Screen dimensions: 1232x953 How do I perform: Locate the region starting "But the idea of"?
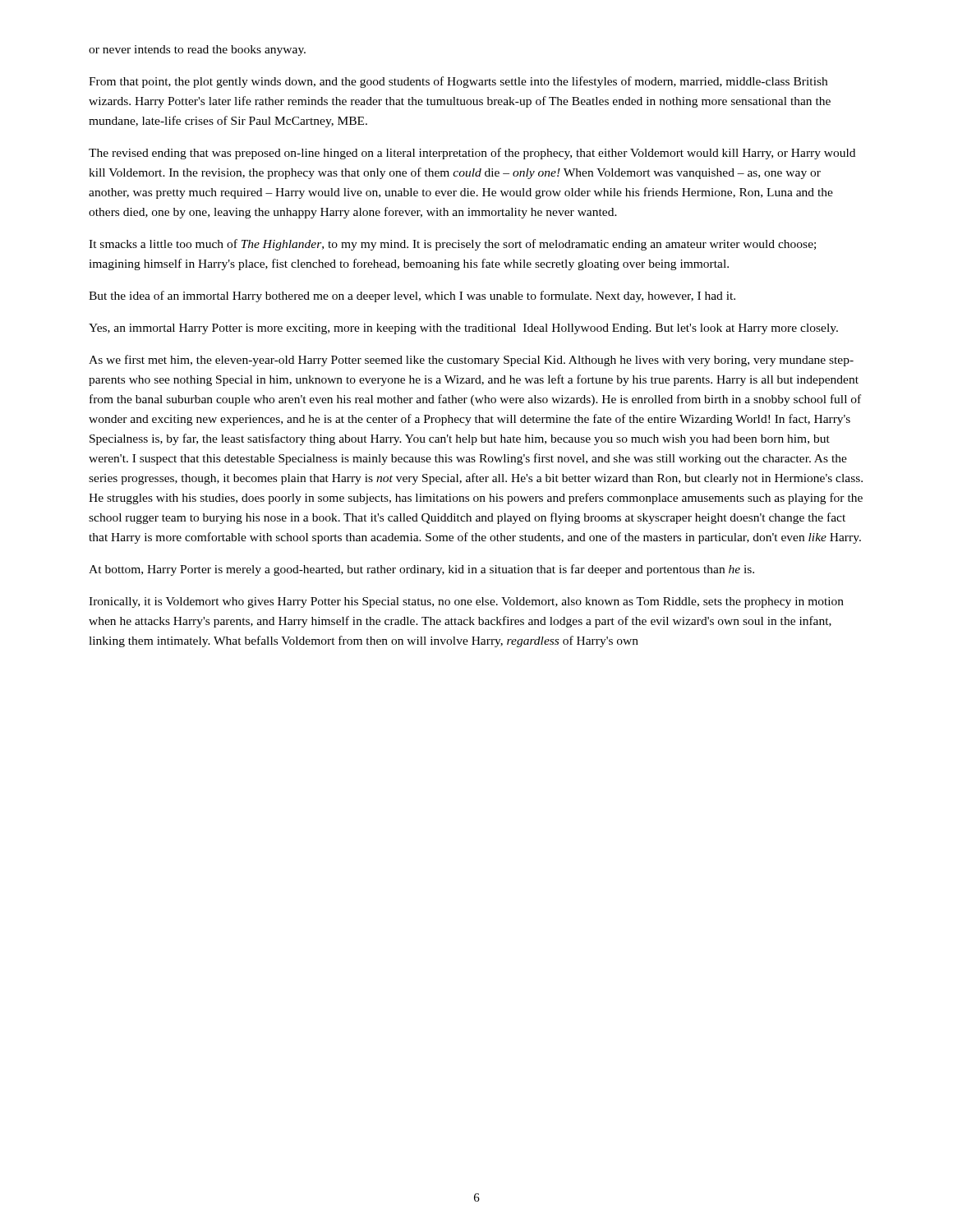[413, 295]
